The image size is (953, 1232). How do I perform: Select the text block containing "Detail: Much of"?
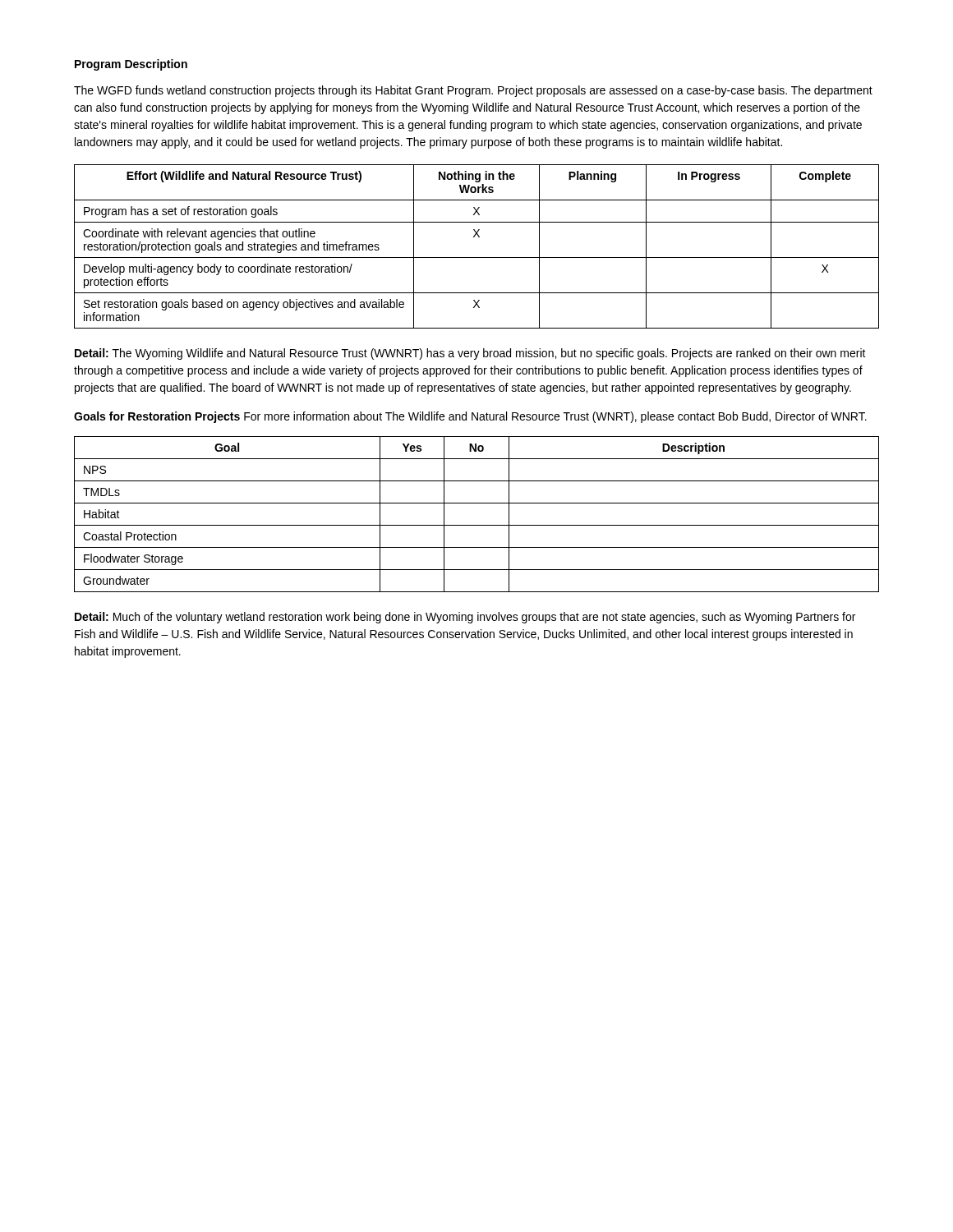tap(465, 634)
